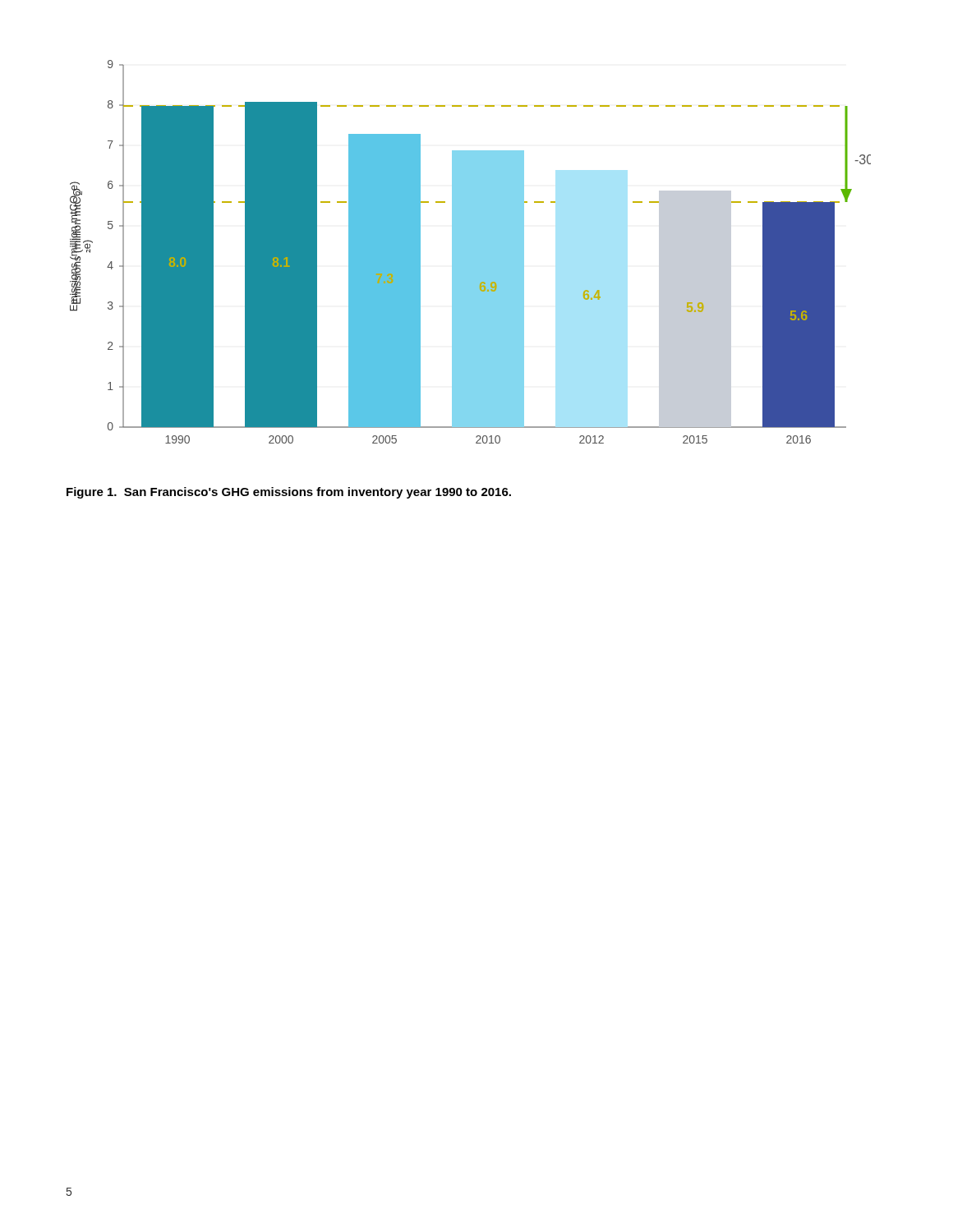Click a bar chart
This screenshot has height=1232, width=953.
(x=468, y=263)
